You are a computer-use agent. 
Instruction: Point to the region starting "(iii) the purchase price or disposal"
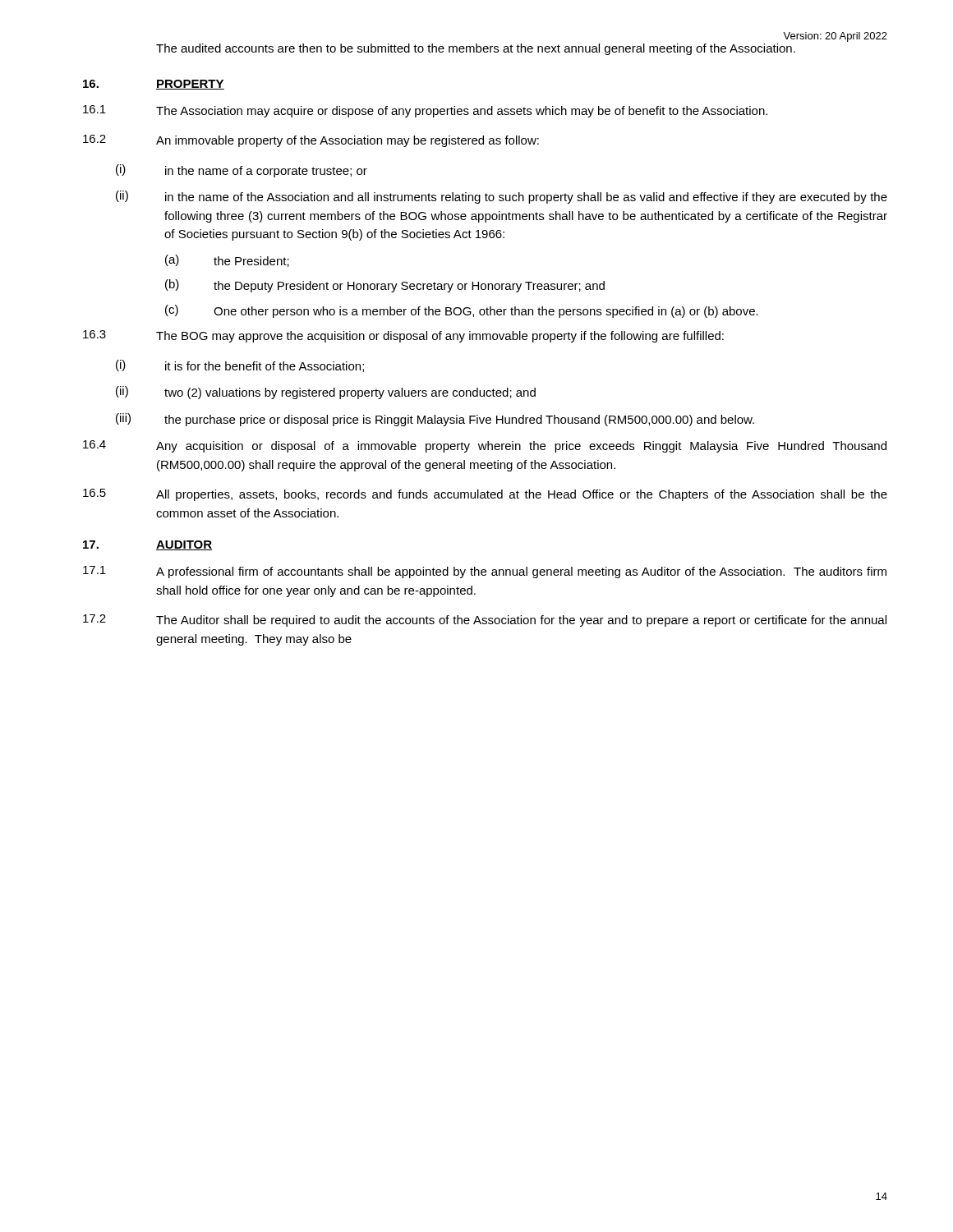click(x=501, y=419)
